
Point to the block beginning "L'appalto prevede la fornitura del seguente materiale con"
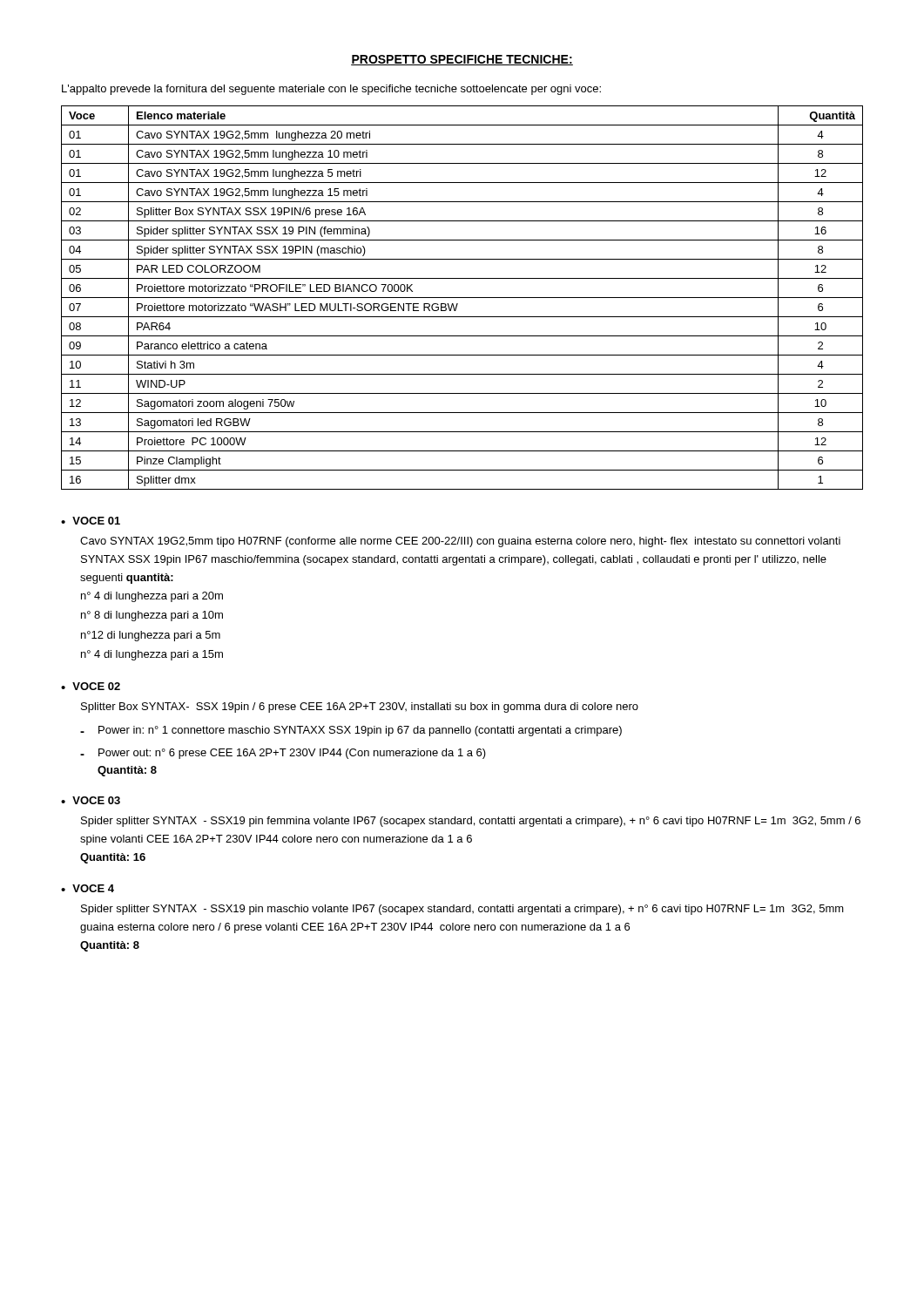331,88
